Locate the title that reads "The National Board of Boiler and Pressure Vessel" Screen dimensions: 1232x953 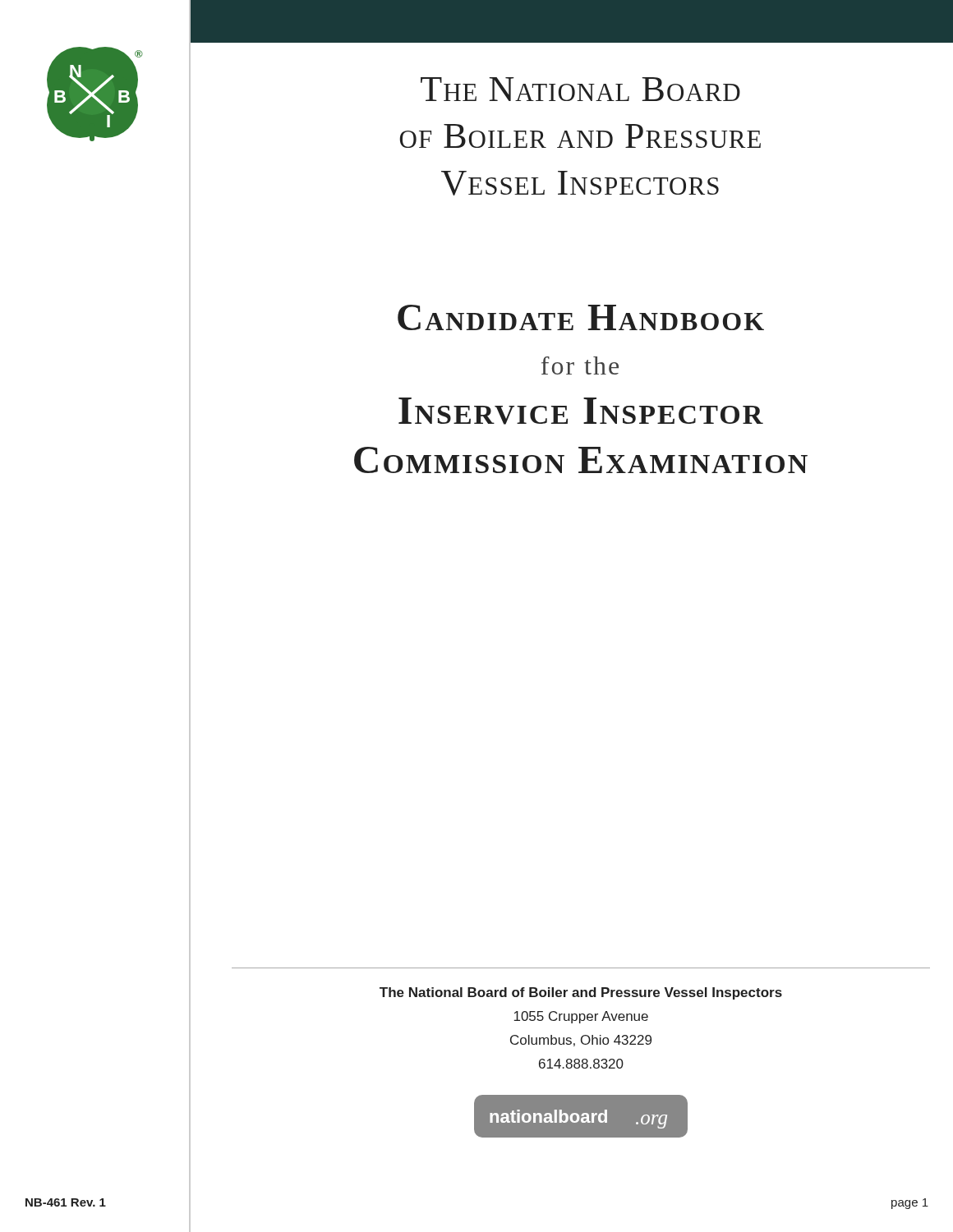coord(581,136)
